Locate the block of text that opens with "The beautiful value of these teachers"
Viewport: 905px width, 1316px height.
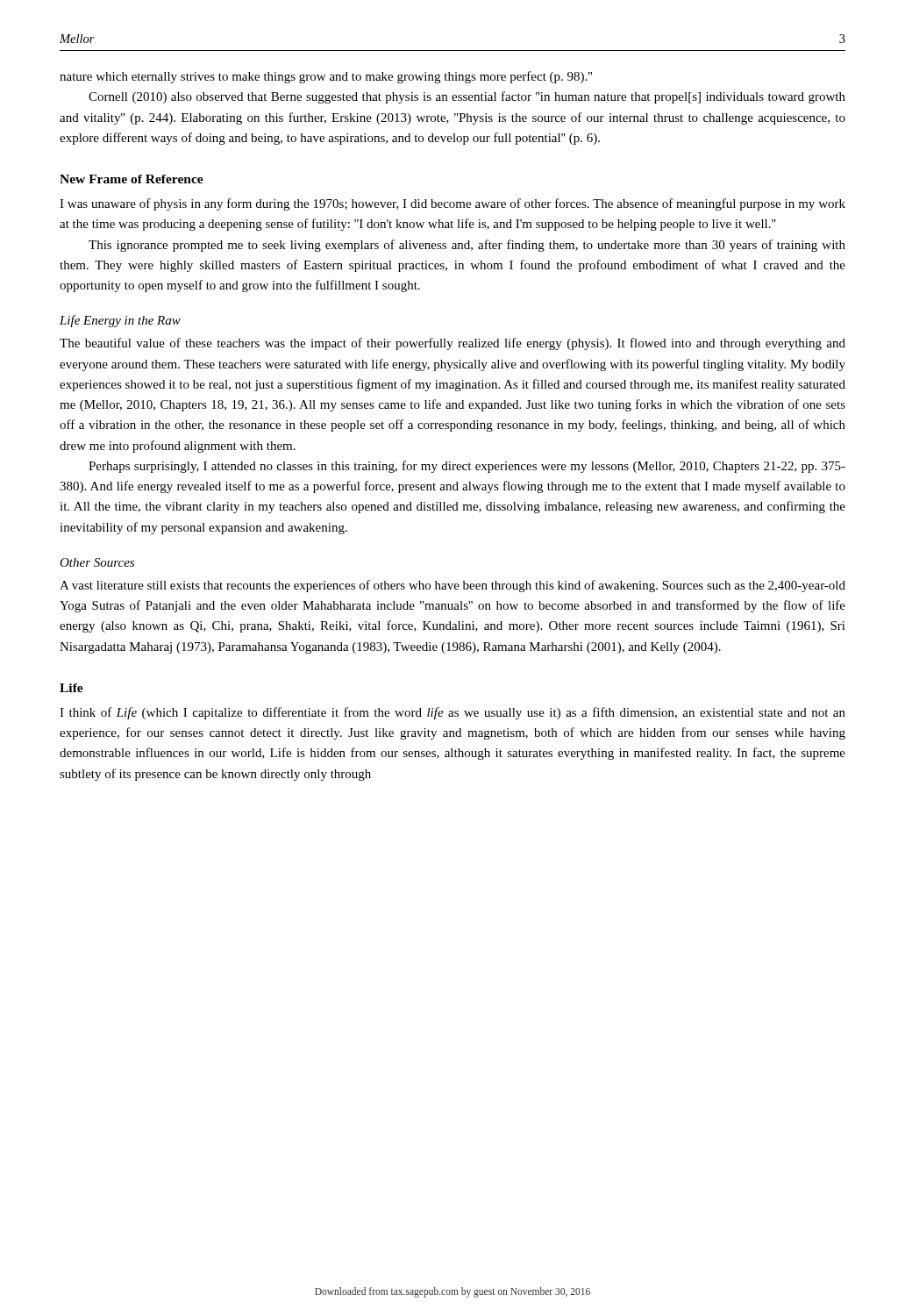point(452,436)
